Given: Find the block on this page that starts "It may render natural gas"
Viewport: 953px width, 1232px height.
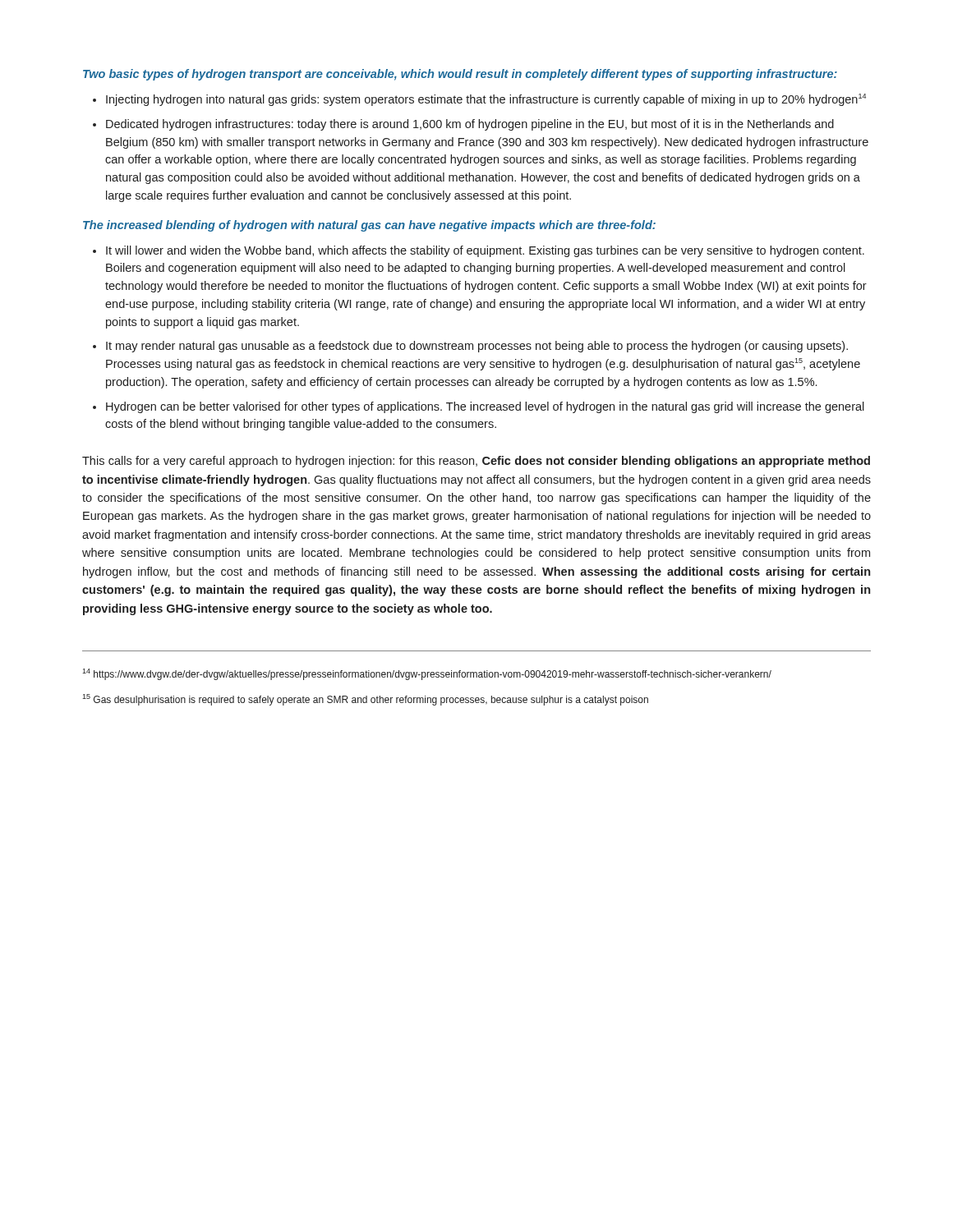Looking at the screenshot, I should [488, 365].
